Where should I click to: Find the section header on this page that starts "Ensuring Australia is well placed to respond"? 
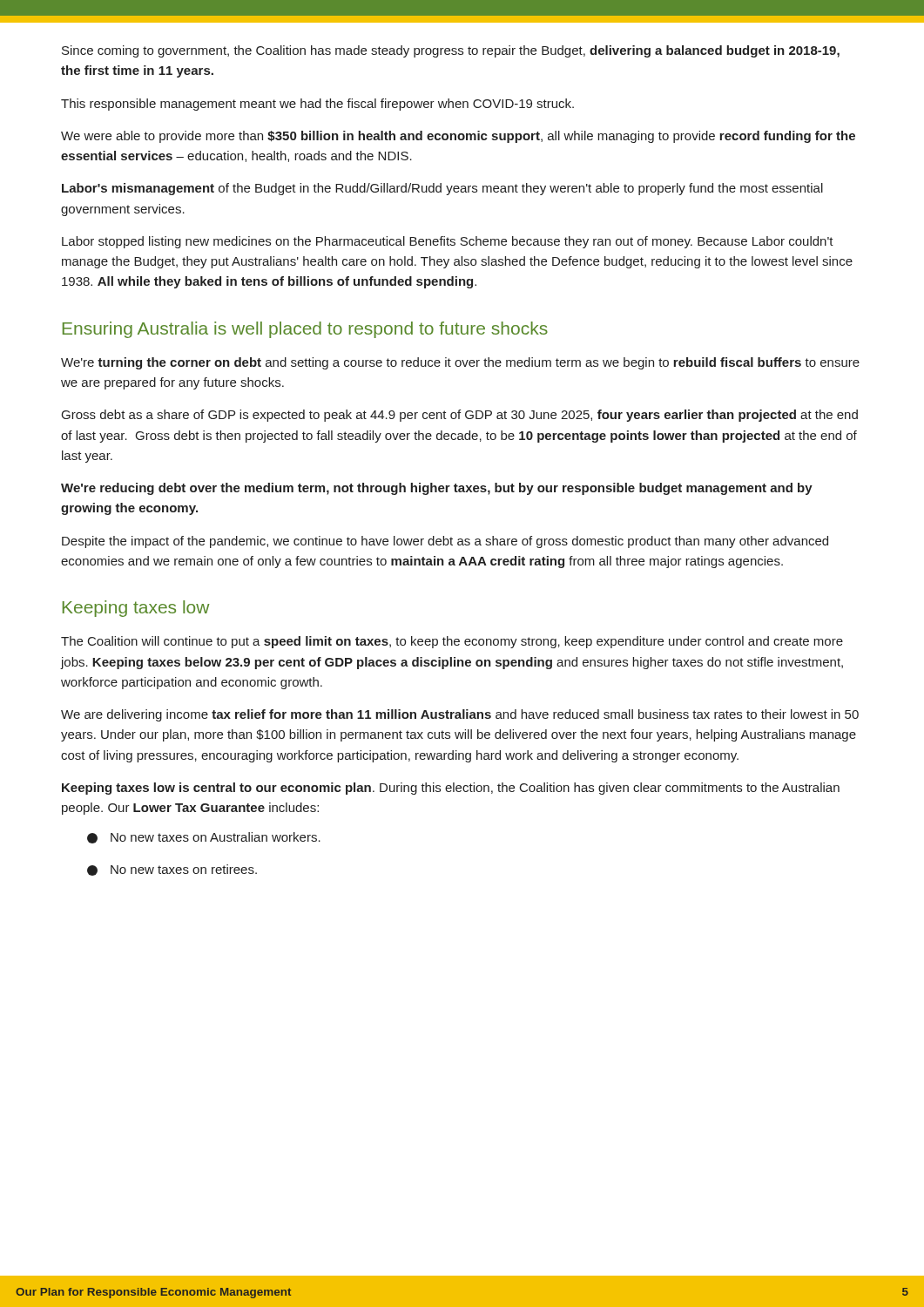304,328
